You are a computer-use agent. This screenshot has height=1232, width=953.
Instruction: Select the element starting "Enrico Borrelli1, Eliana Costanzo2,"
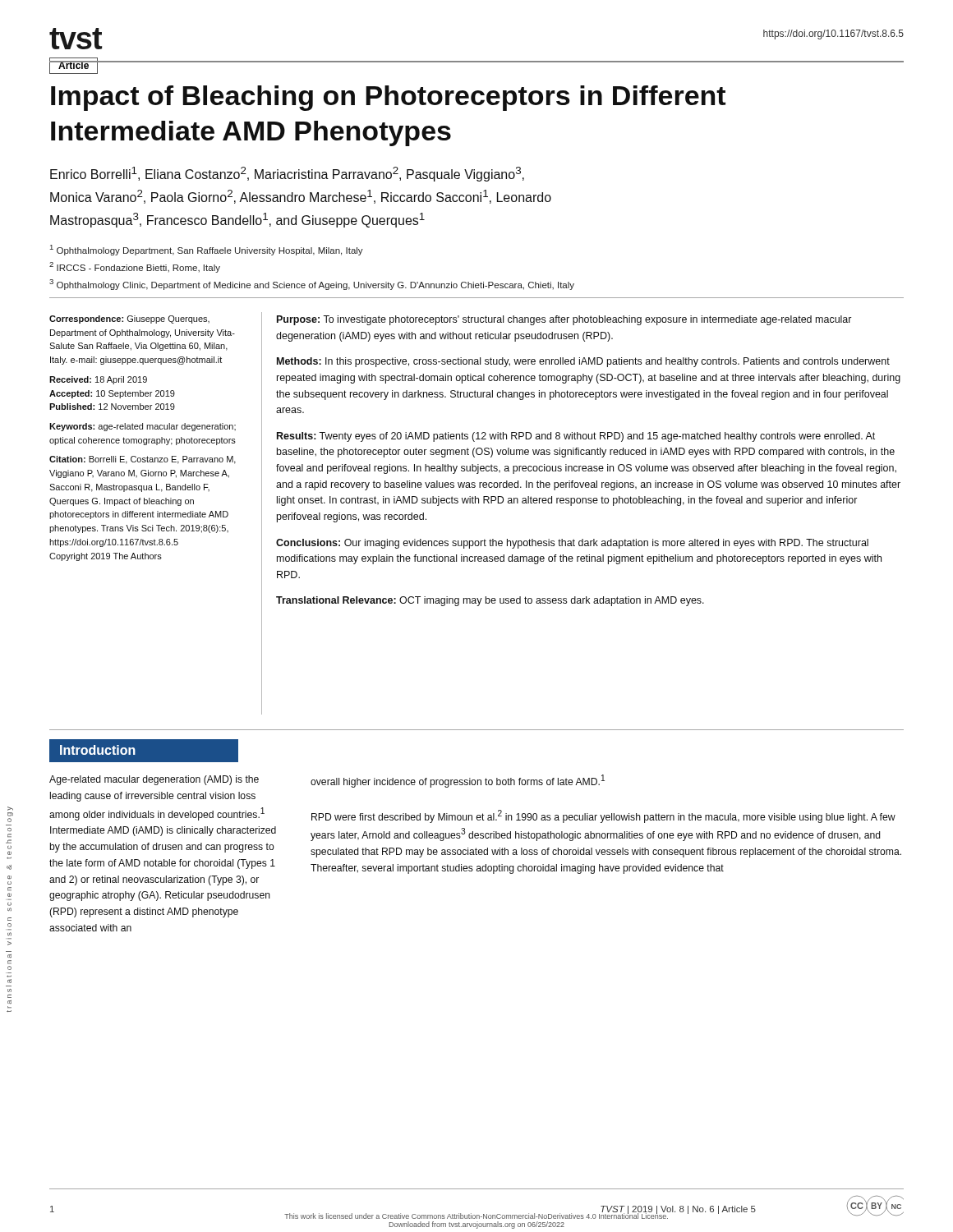tap(300, 196)
